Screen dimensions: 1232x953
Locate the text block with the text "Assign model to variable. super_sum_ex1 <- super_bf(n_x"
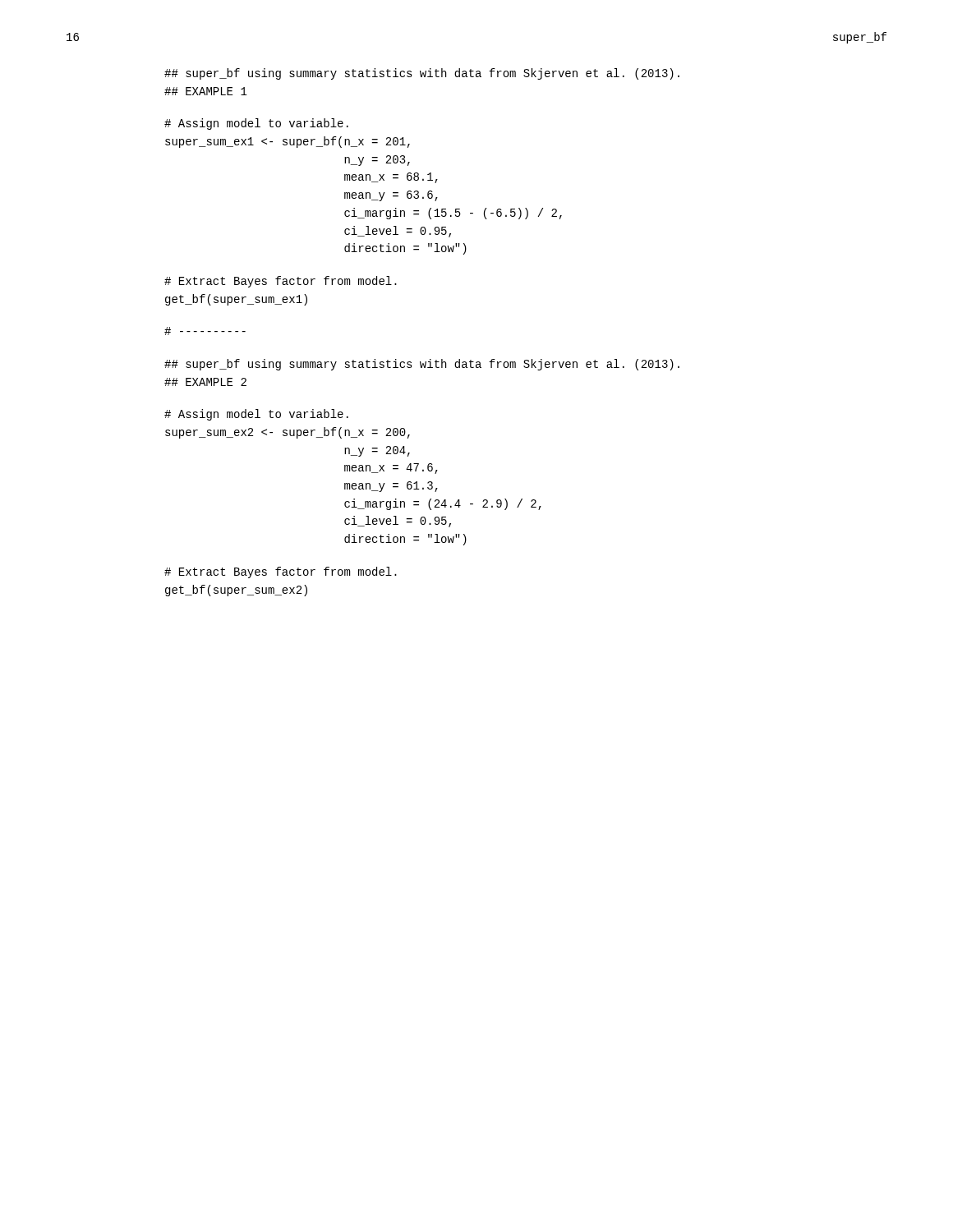pos(256,124)
